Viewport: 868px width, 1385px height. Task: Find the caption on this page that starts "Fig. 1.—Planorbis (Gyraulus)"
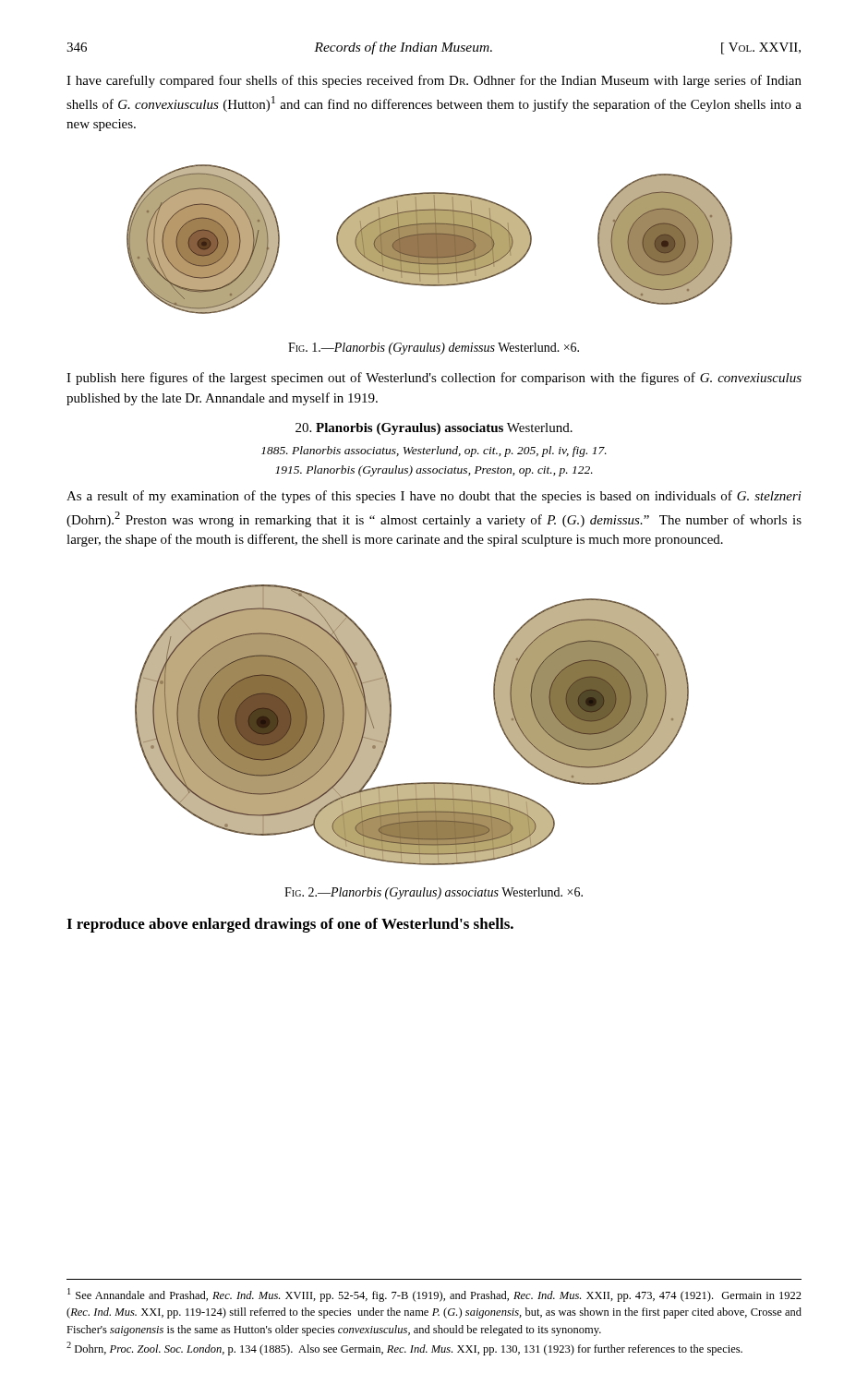click(434, 347)
